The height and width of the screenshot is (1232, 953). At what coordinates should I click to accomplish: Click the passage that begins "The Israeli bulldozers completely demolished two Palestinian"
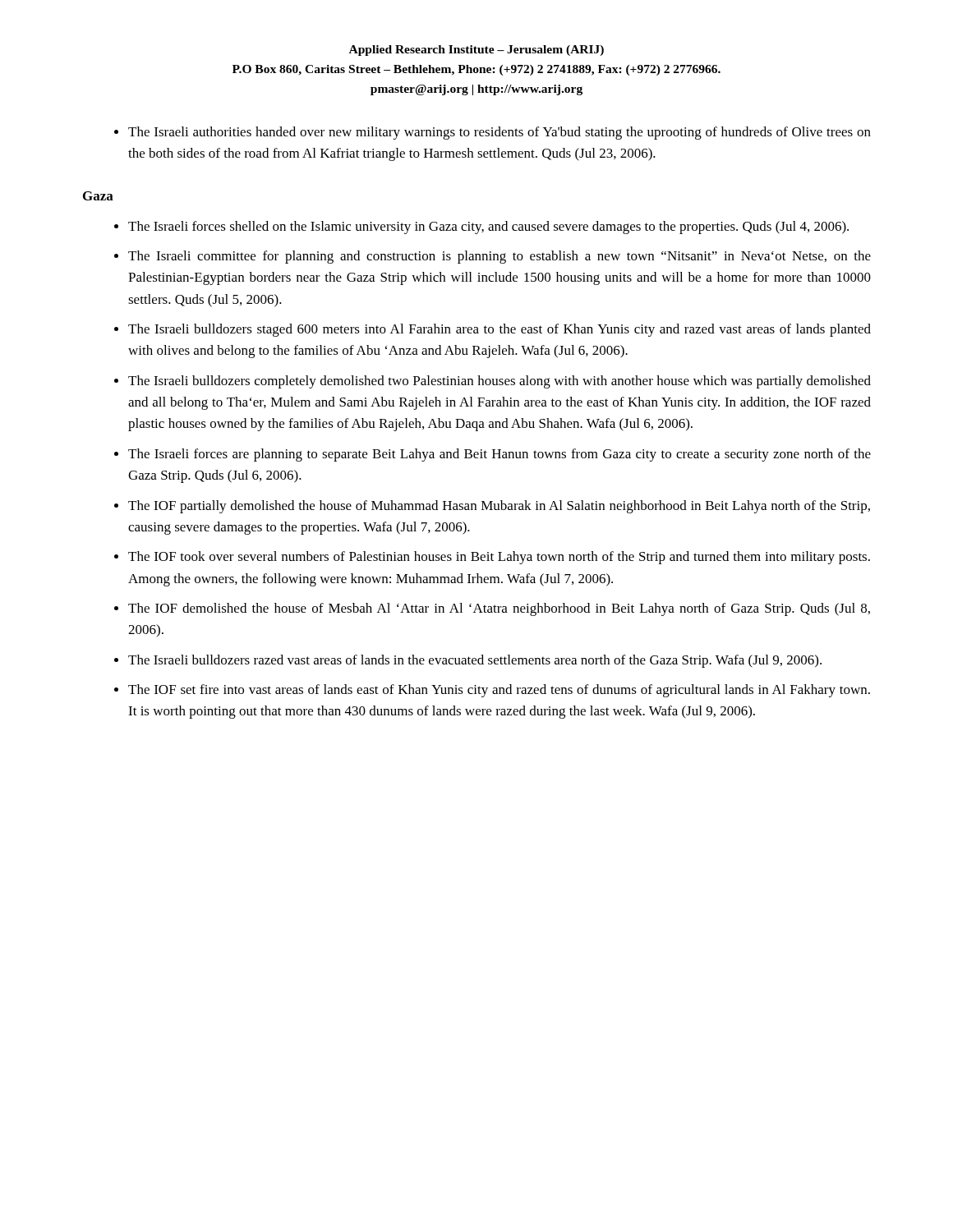pos(500,402)
